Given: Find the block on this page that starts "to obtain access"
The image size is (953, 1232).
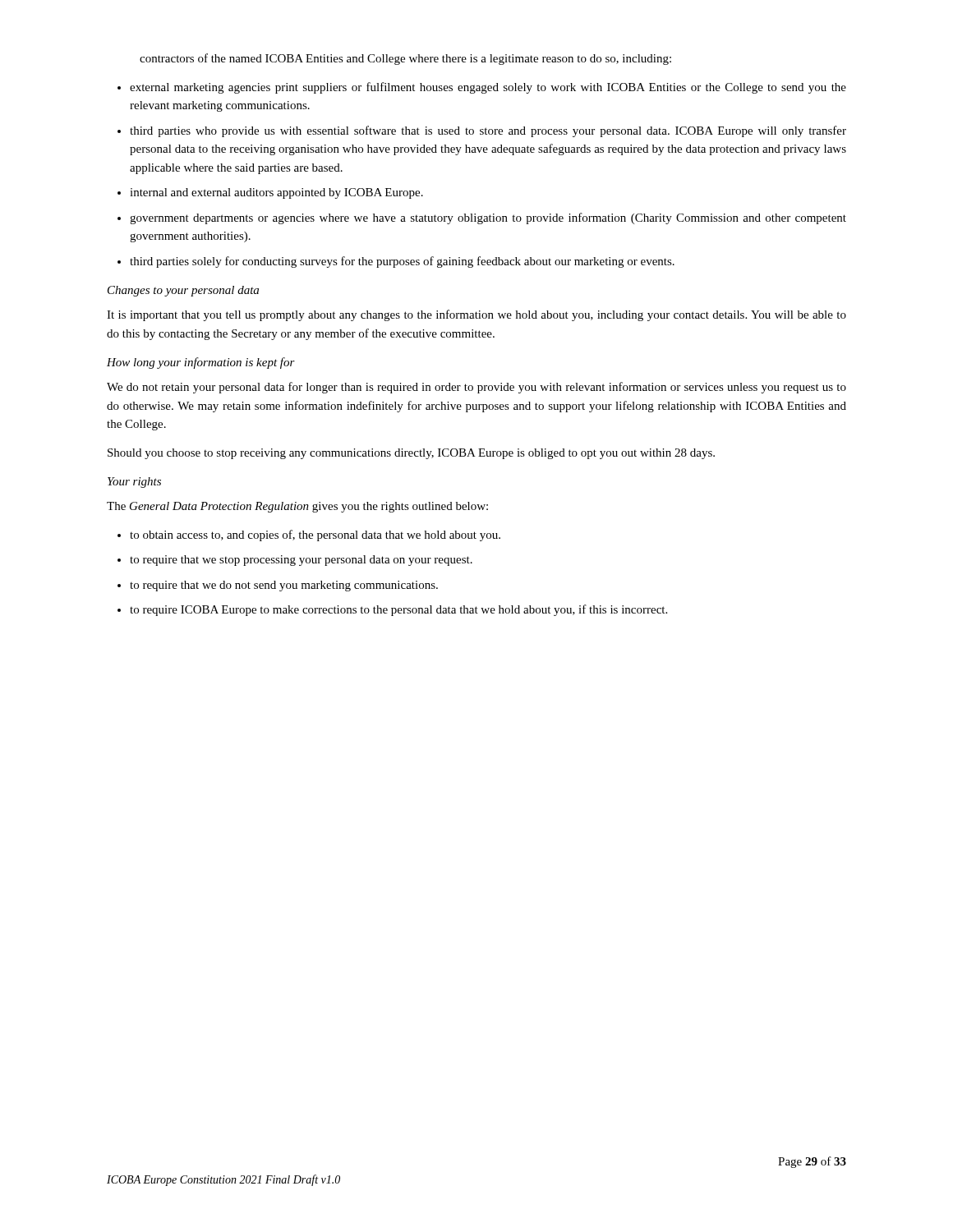Looking at the screenshot, I should pos(315,534).
